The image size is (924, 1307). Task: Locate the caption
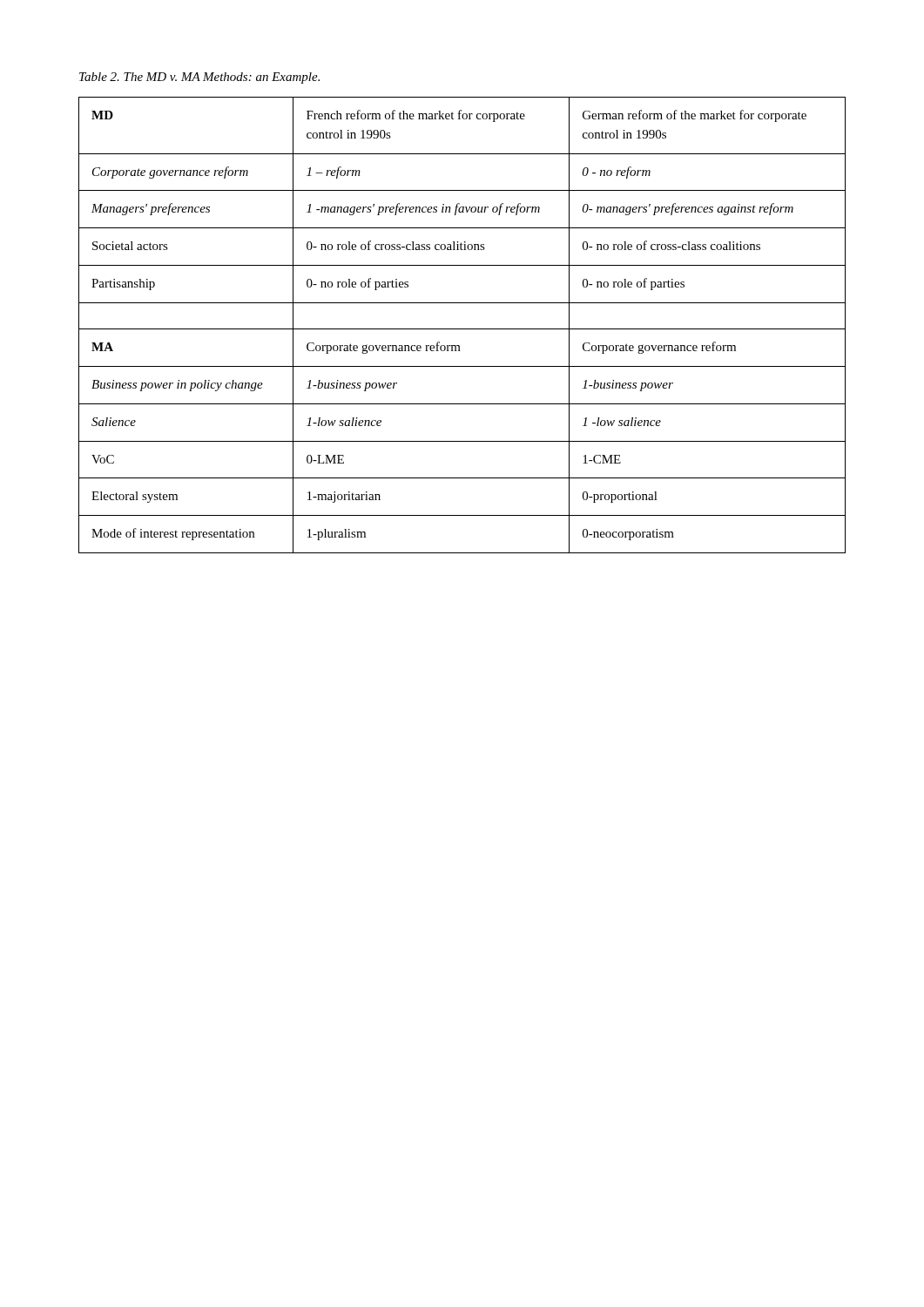[x=200, y=77]
